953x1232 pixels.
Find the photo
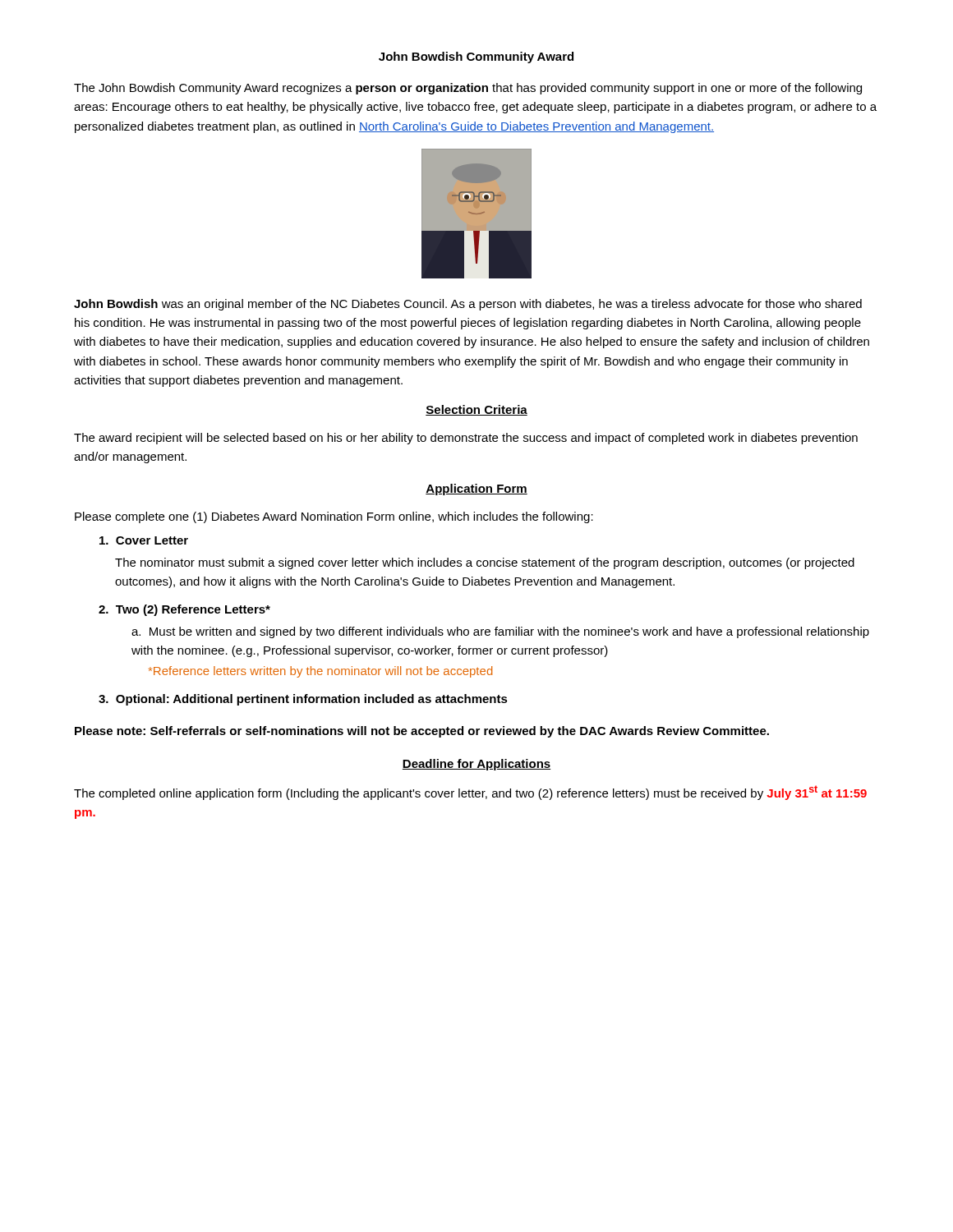click(x=476, y=215)
